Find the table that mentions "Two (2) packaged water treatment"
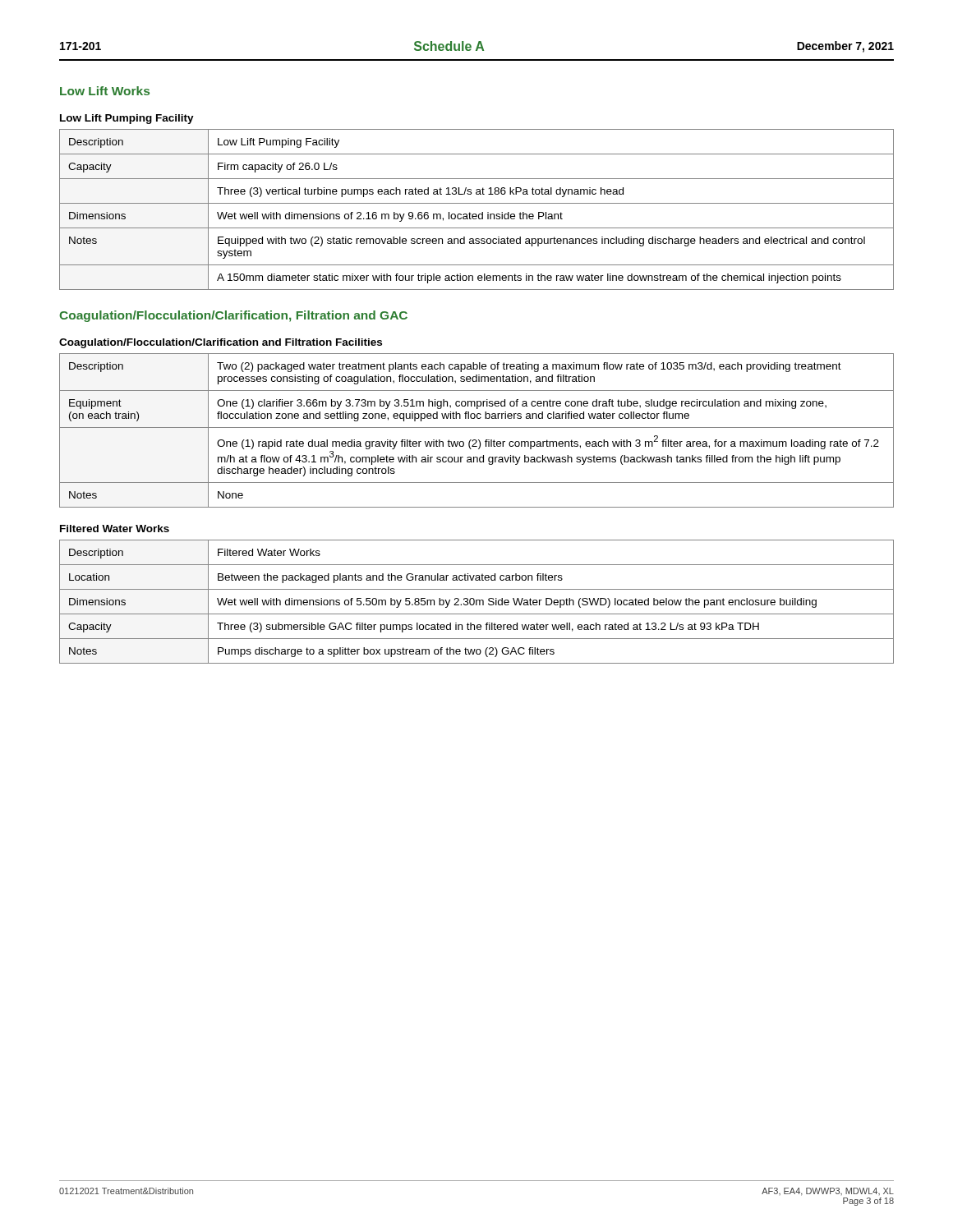The image size is (953, 1232). 476,430
